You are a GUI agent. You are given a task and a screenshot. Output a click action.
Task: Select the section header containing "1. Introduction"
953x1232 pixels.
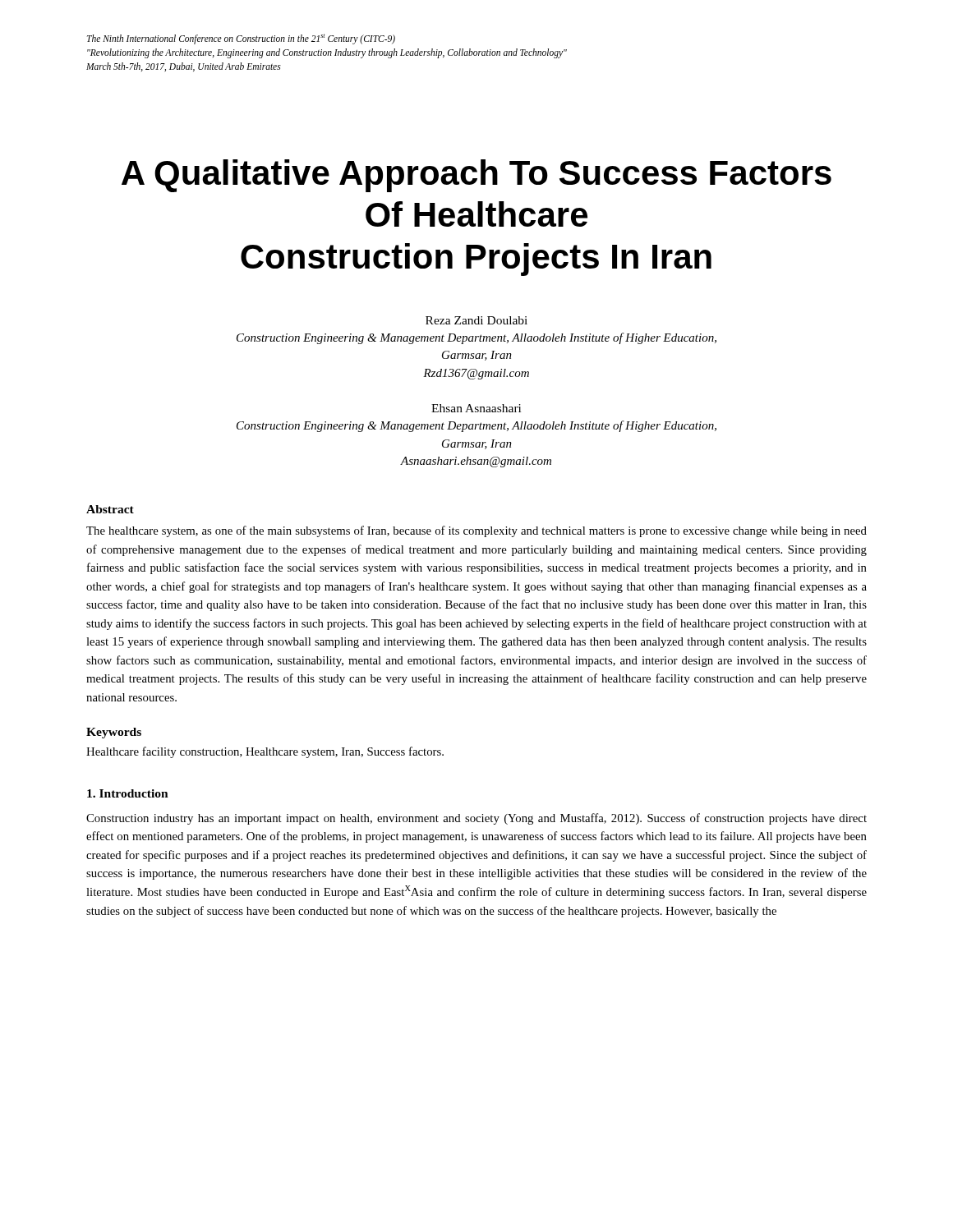point(128,793)
